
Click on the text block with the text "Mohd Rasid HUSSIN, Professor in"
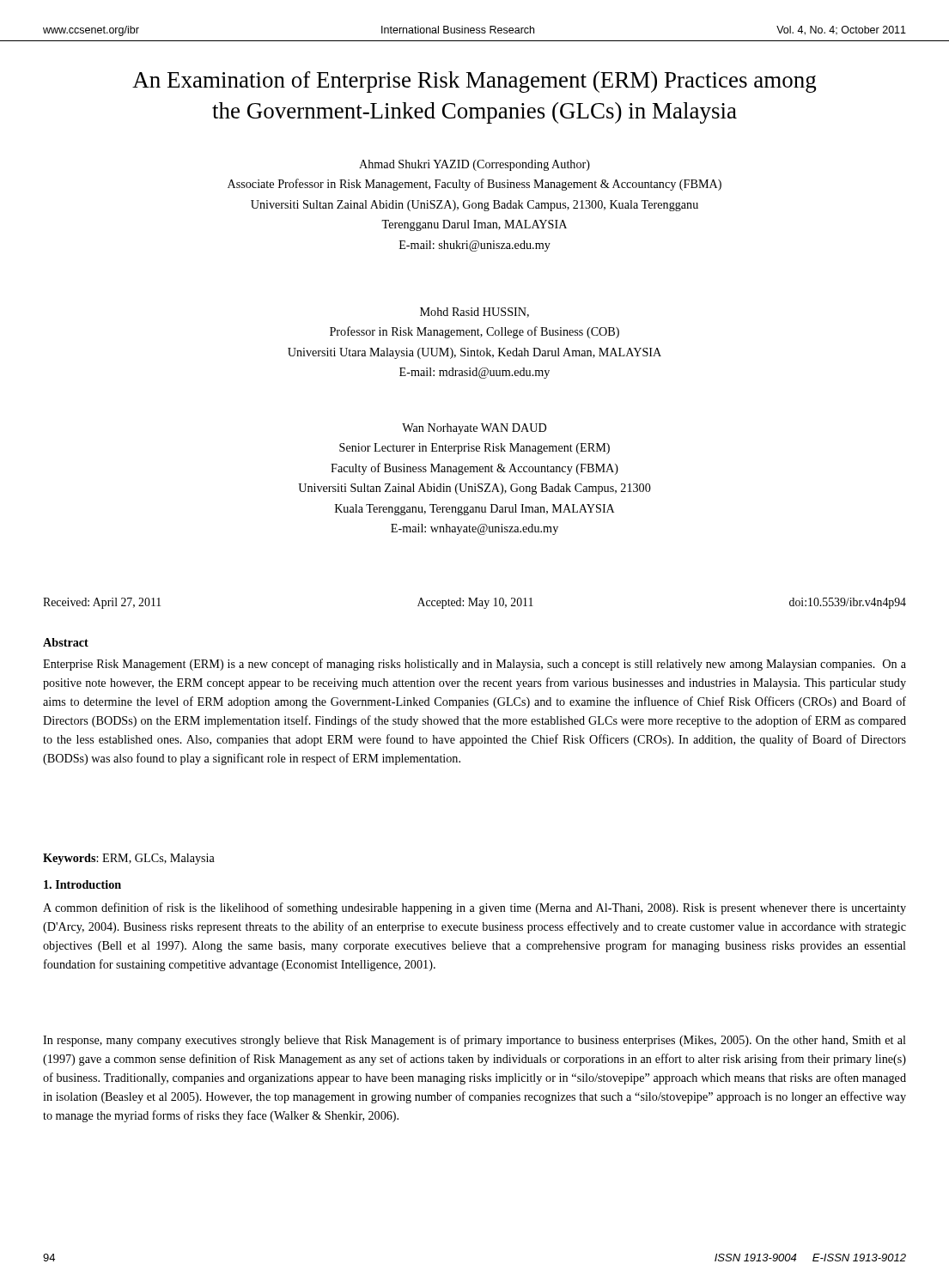(474, 342)
